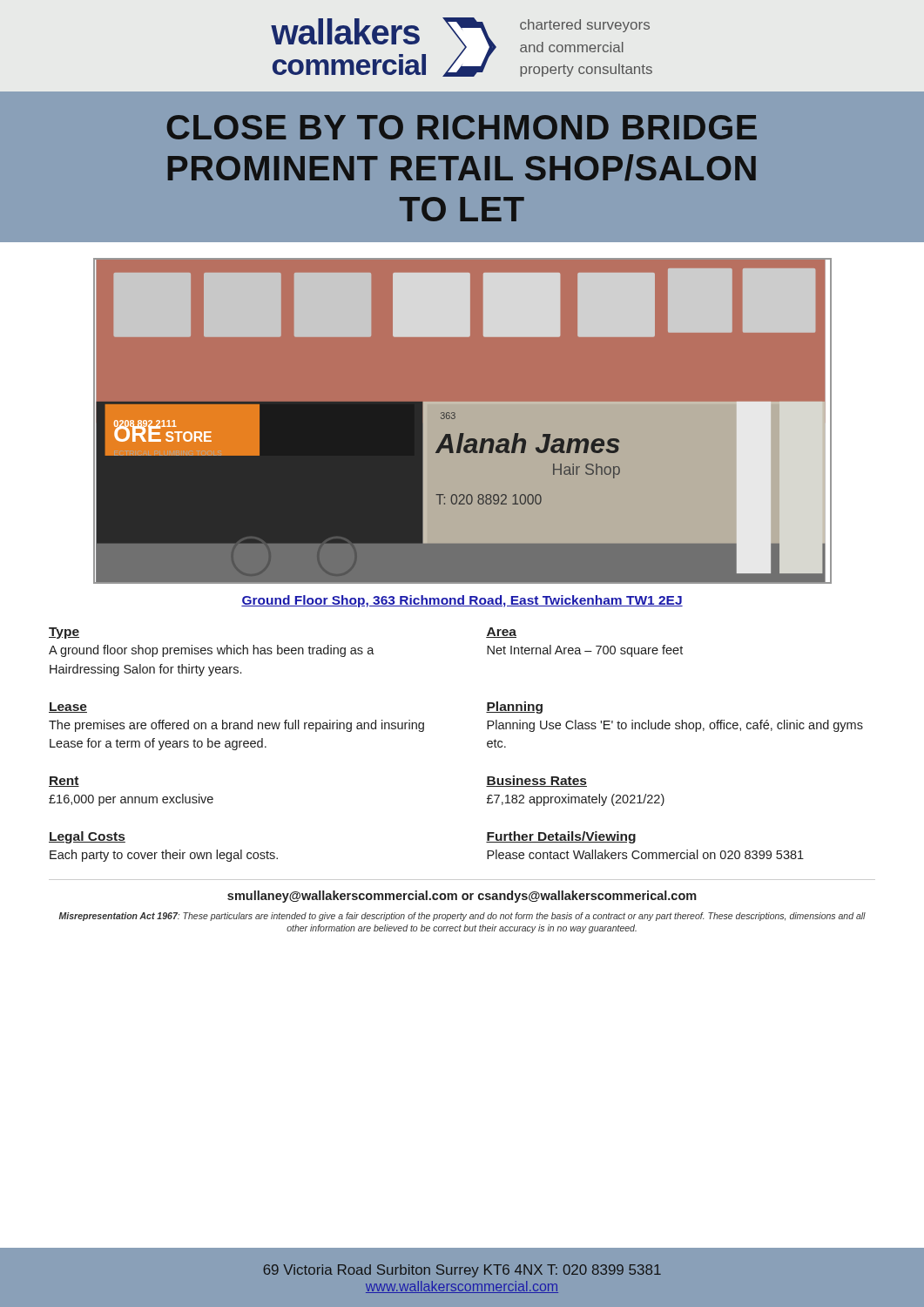This screenshot has height=1307, width=924.
Task: Select the text starting "smullaney@wallakerscommercial.com or csandys@wallakerscommerical.com"
Action: pos(462,895)
